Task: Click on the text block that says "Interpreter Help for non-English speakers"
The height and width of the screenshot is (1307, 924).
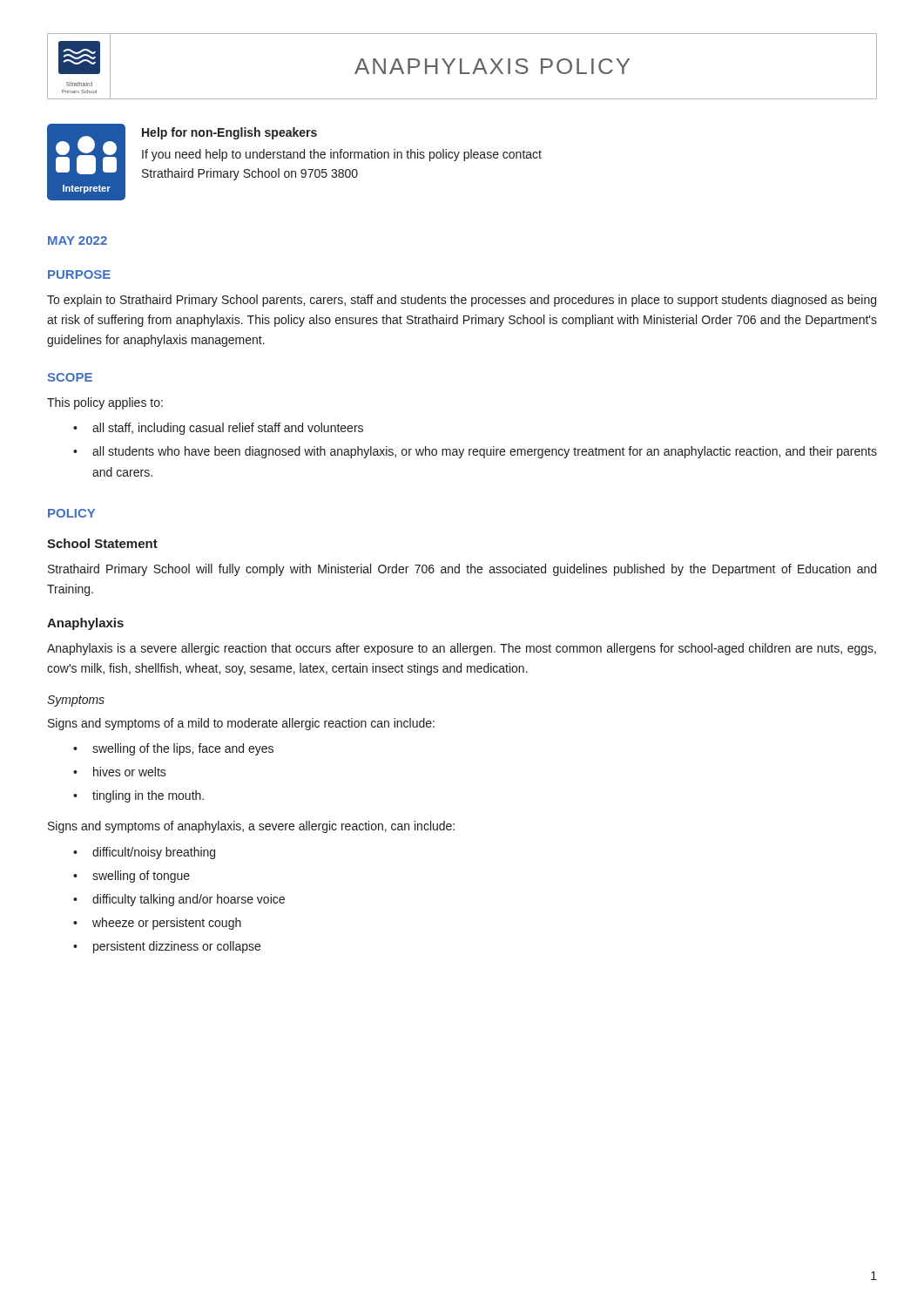Action: tap(294, 163)
